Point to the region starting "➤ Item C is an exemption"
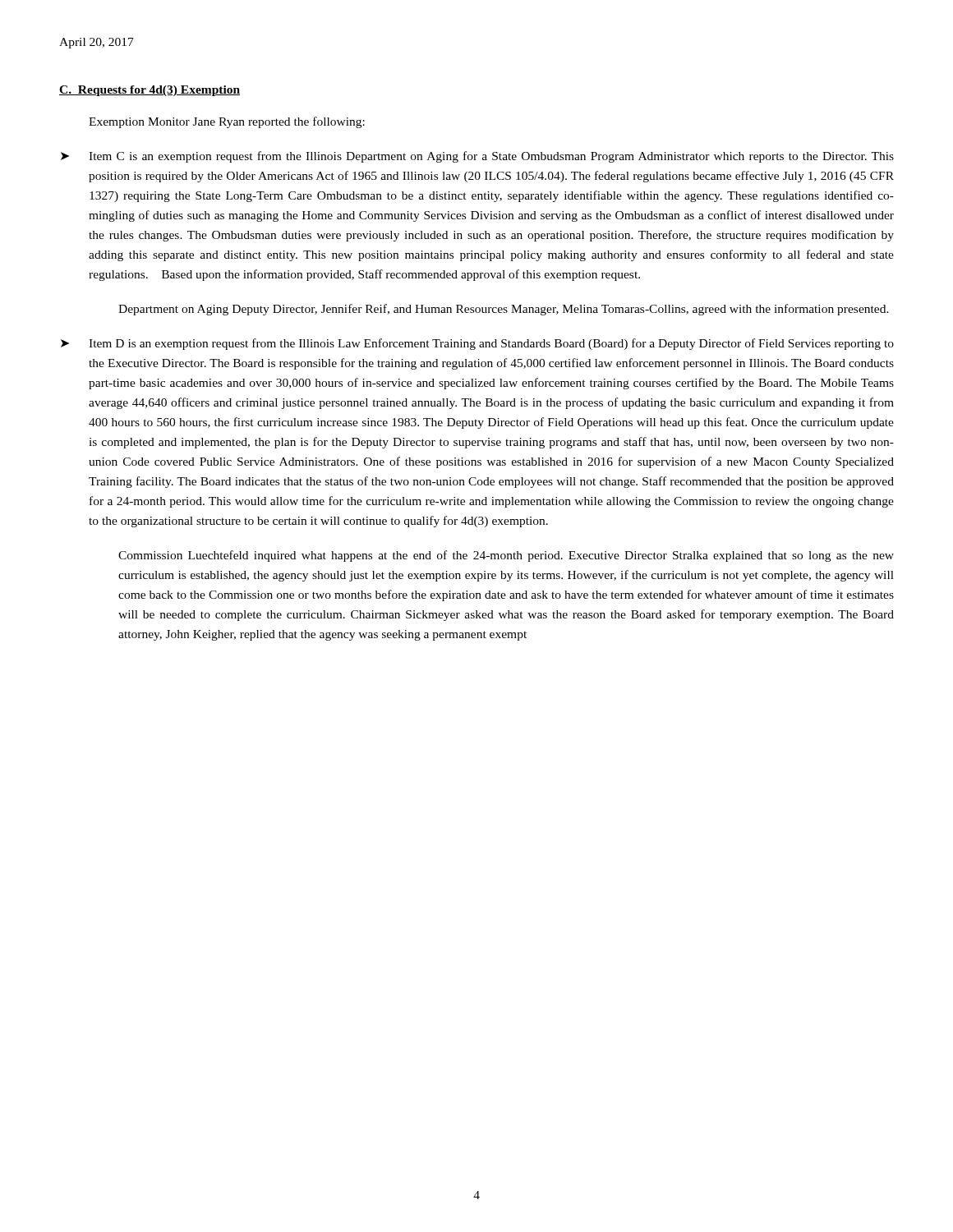 tap(476, 215)
